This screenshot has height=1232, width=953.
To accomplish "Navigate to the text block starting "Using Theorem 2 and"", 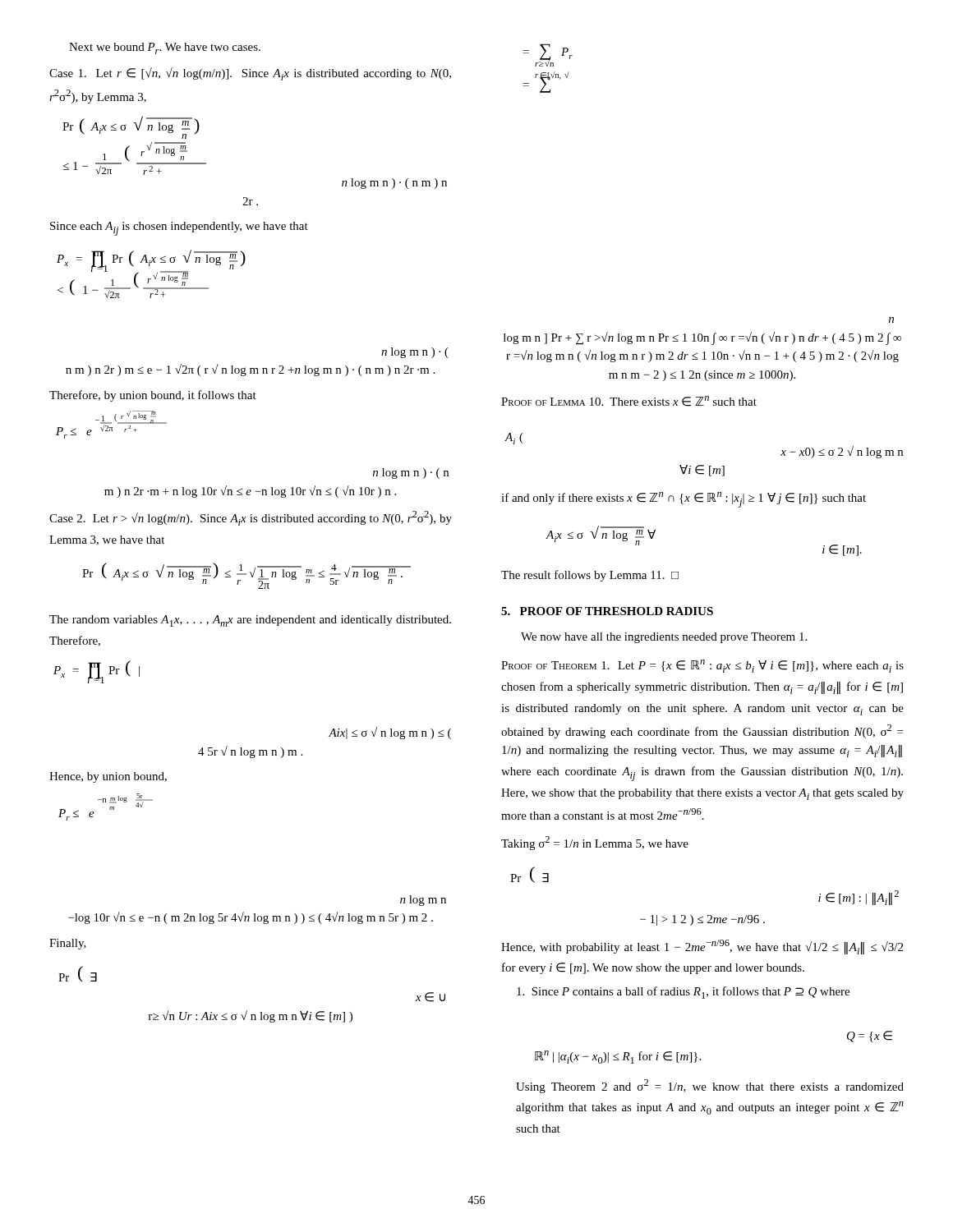I will [710, 1106].
